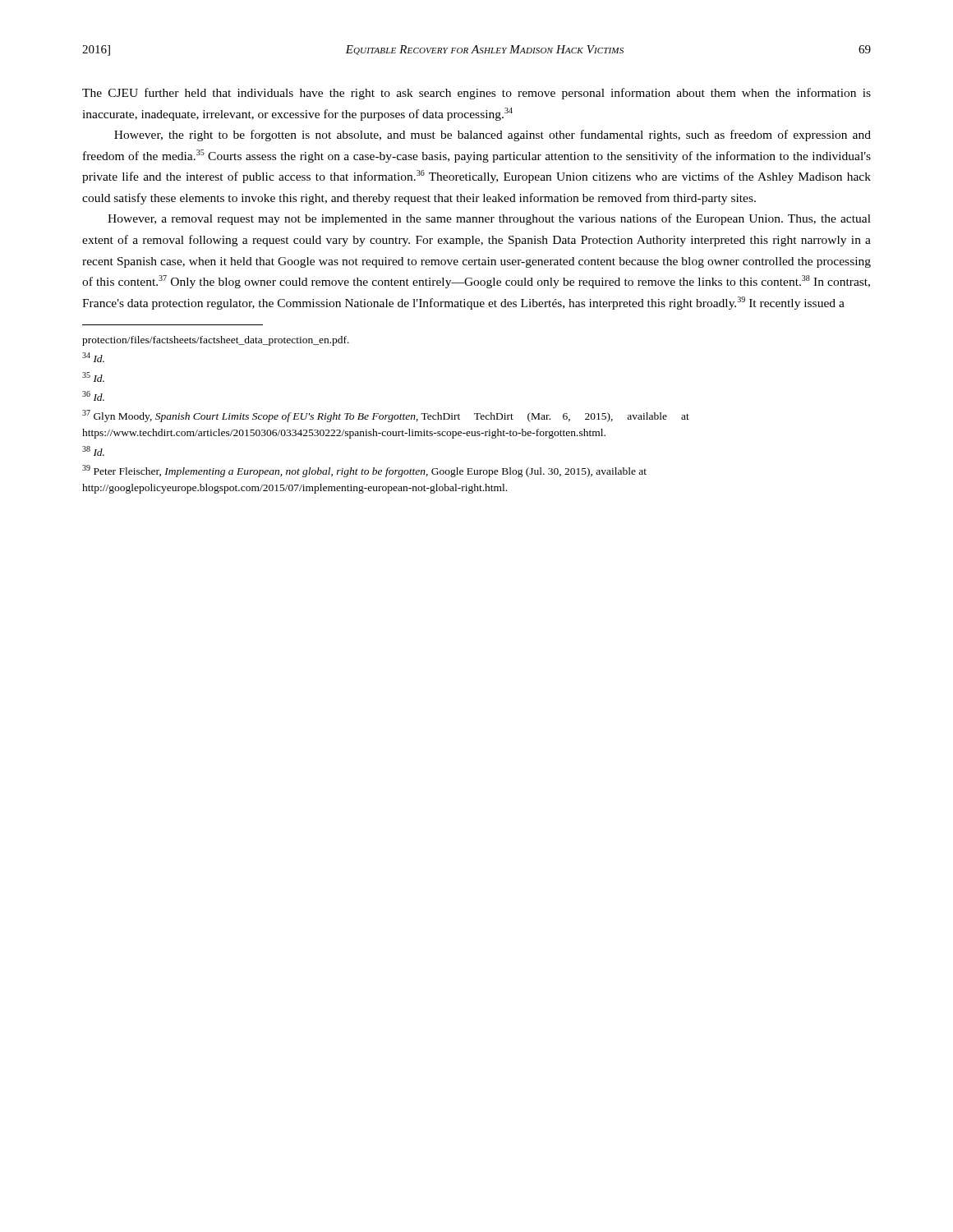
Task: Click on the text block containing "The CJEU further held that individuals have"
Action: tap(476, 198)
